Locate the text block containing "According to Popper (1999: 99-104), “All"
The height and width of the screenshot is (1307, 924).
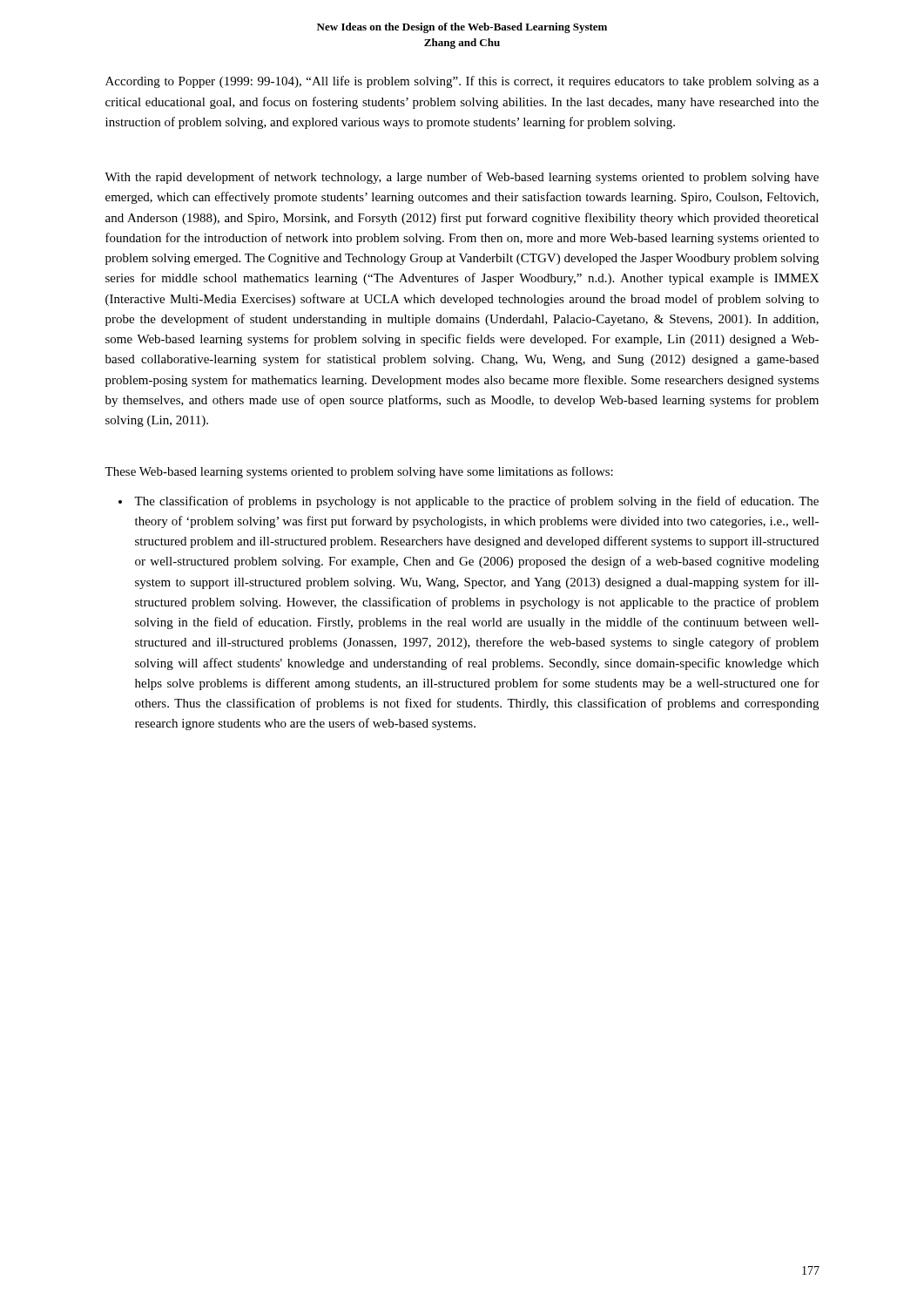coord(462,102)
